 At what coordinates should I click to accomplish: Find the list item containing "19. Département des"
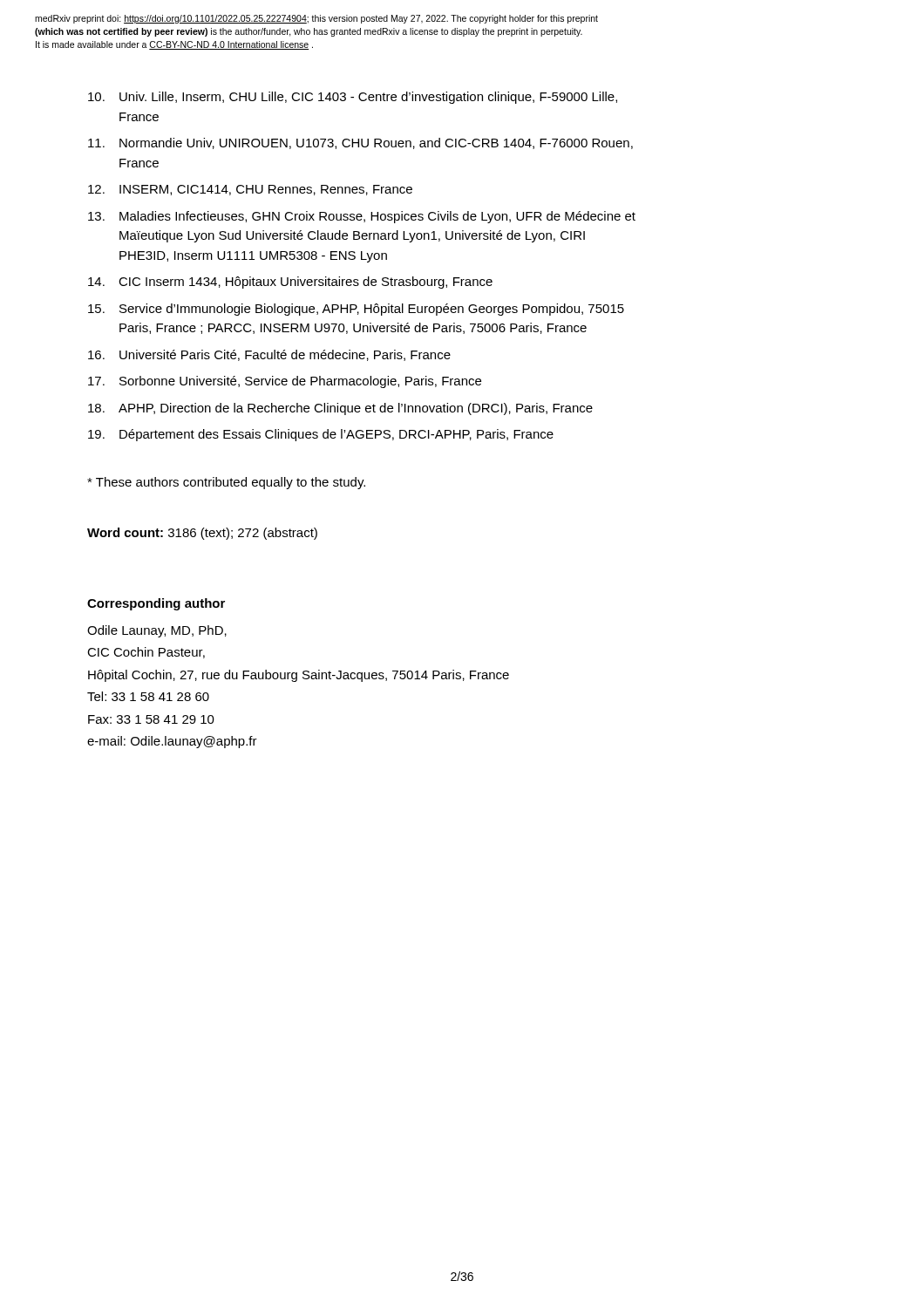coord(471,435)
